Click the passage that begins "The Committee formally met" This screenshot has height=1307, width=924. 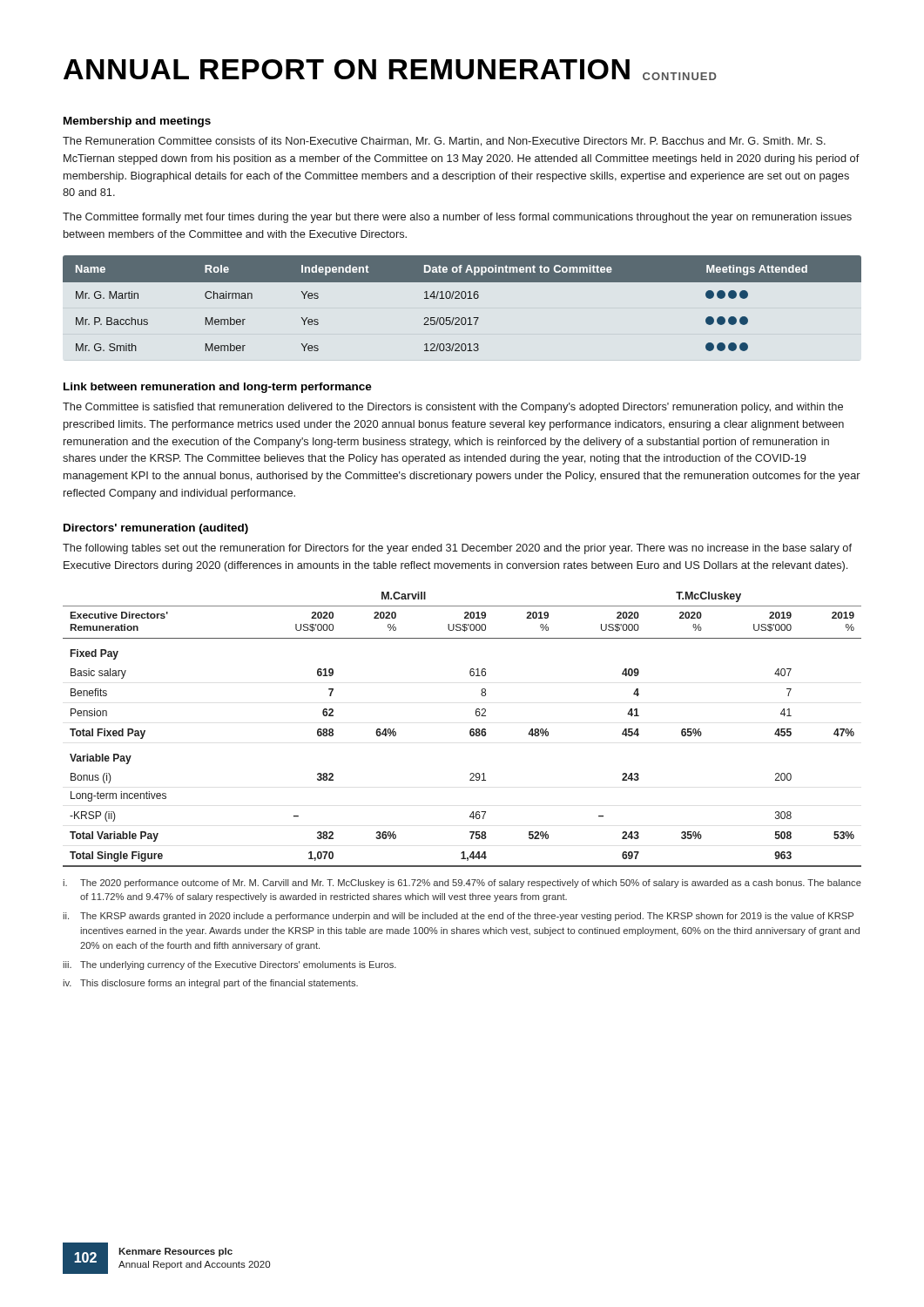pyautogui.click(x=457, y=225)
